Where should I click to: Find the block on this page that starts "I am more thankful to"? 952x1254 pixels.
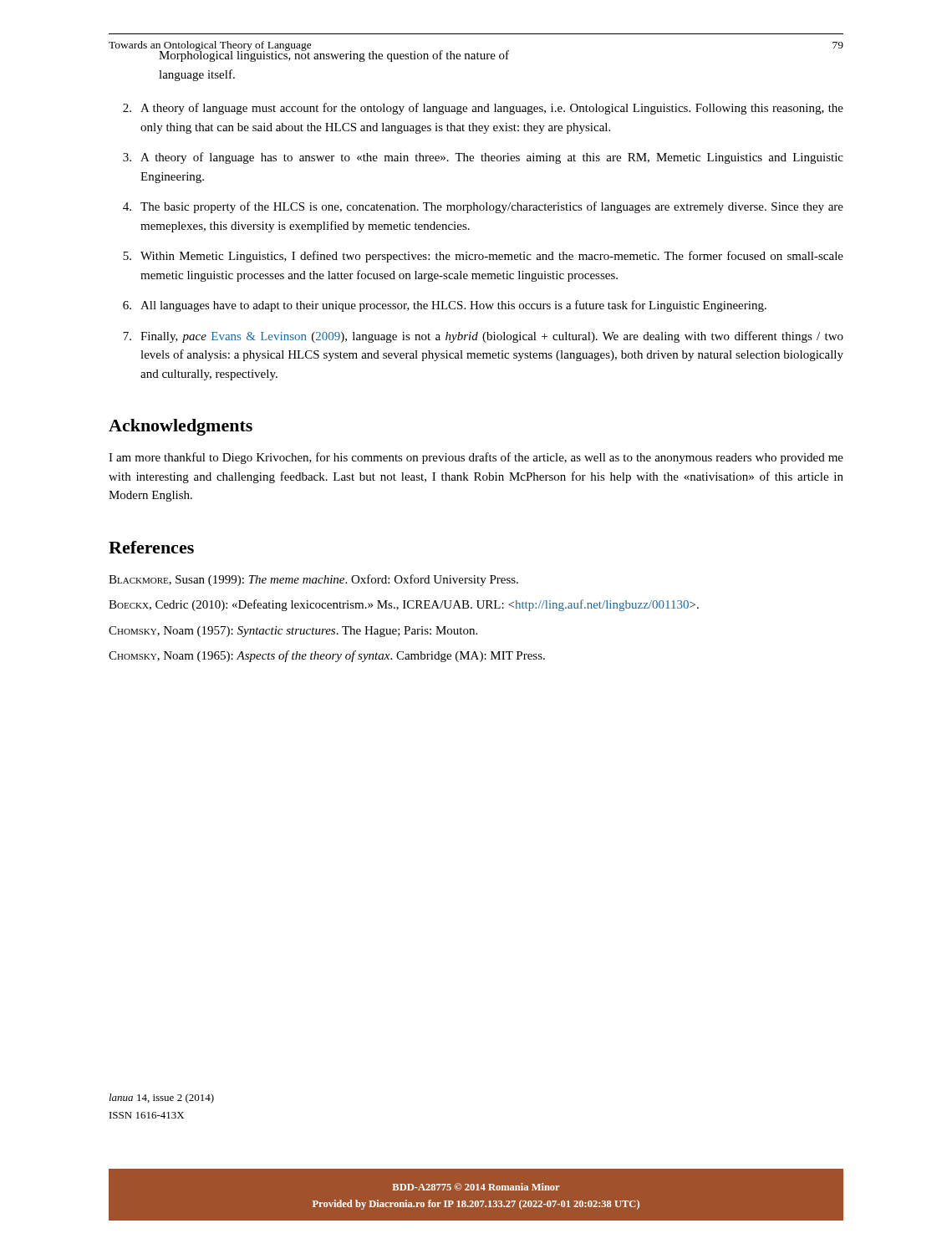tap(476, 476)
